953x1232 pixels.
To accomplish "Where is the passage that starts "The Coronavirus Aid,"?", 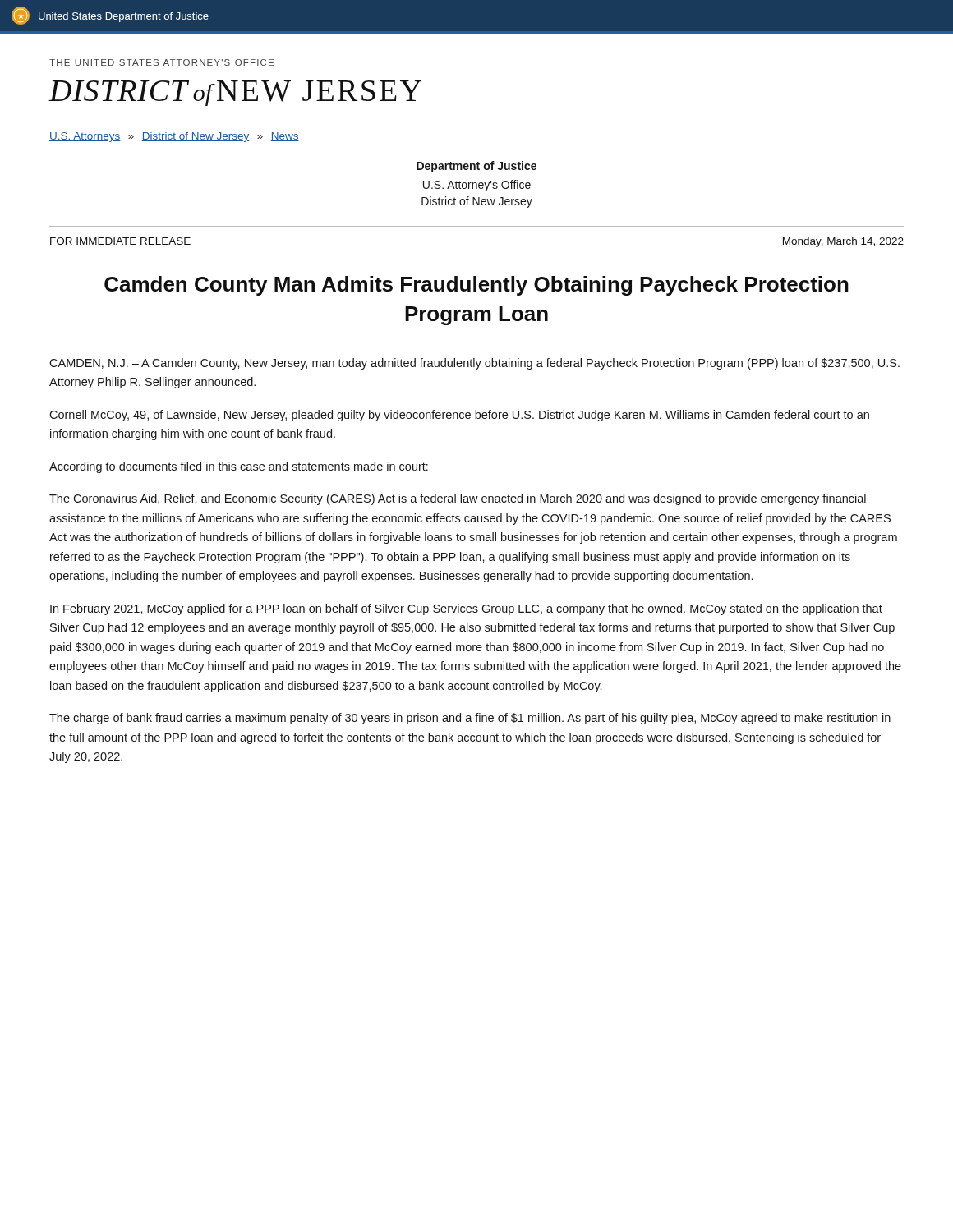I will [476, 538].
